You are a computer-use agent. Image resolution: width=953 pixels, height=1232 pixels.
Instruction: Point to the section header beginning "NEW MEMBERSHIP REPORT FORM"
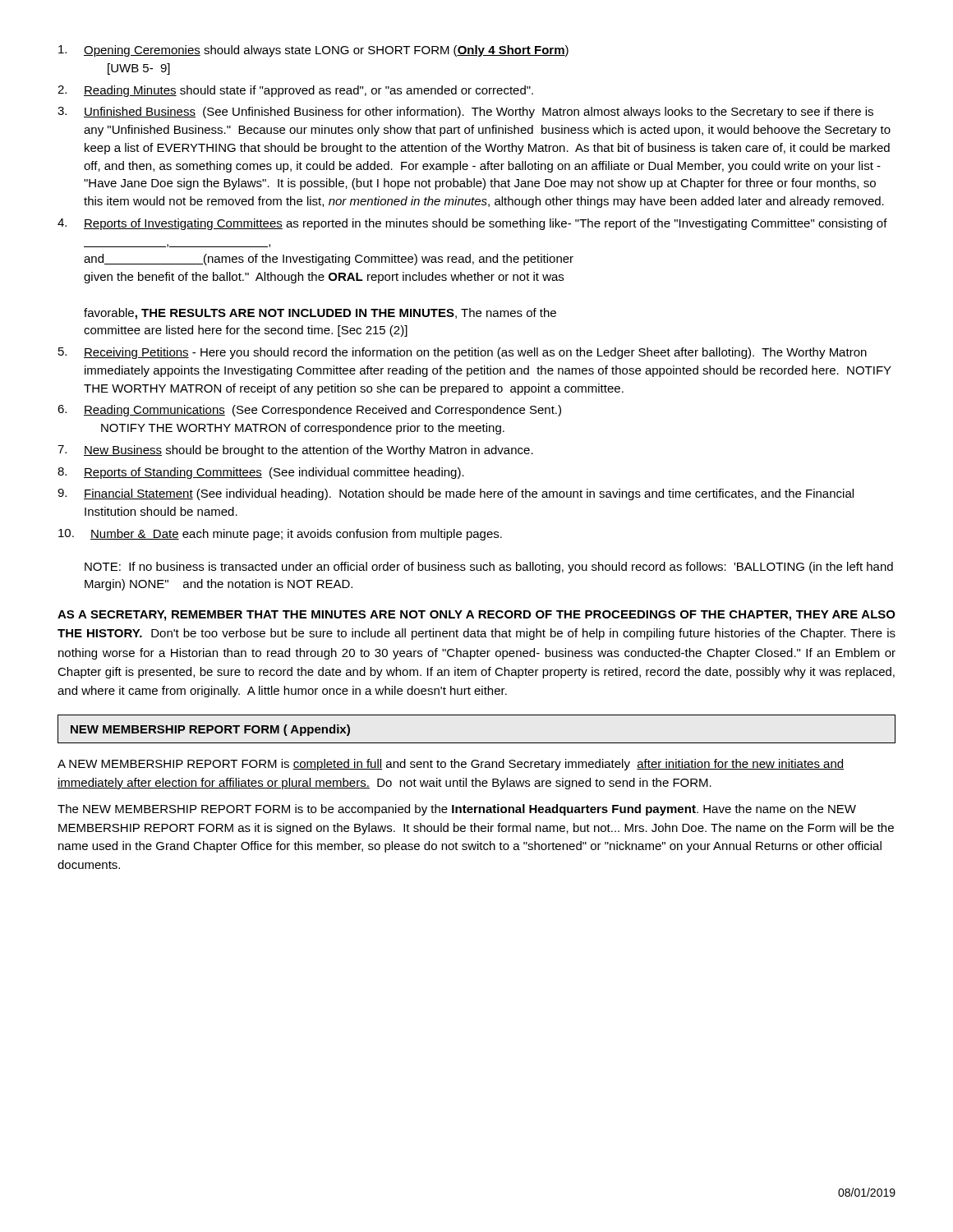(x=210, y=729)
